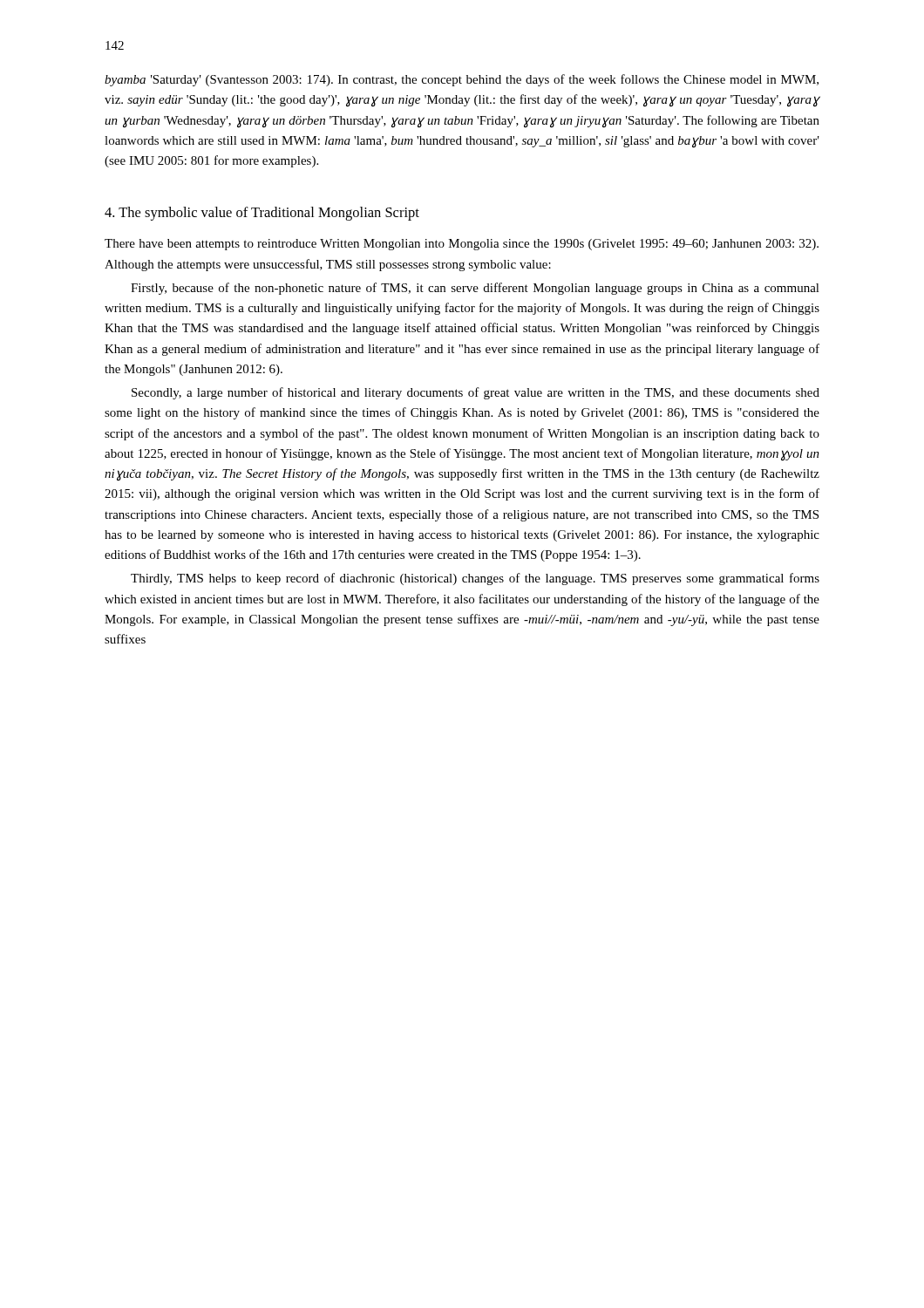
Task: Select a section header
Action: pos(262,213)
